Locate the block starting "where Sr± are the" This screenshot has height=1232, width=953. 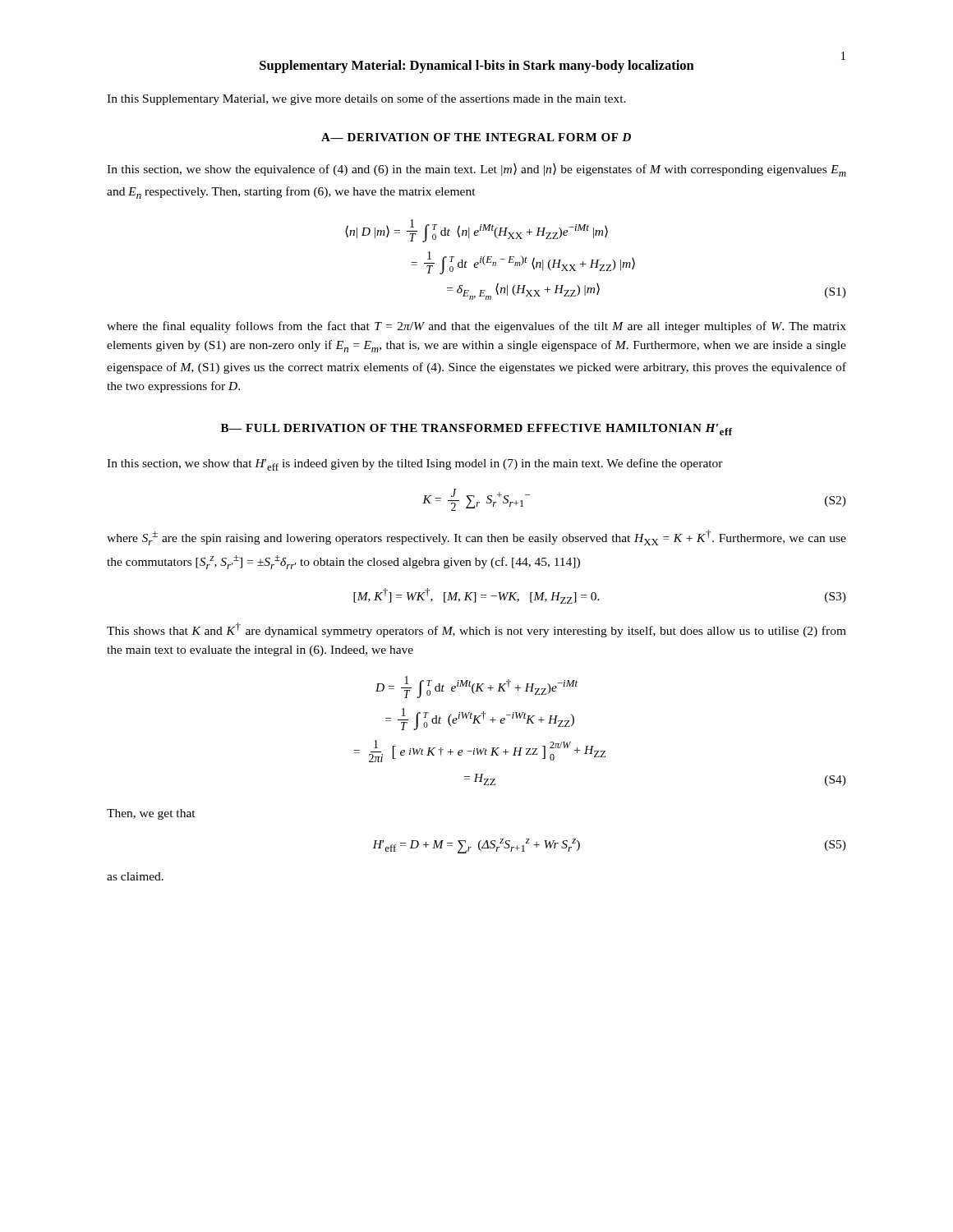[476, 549]
